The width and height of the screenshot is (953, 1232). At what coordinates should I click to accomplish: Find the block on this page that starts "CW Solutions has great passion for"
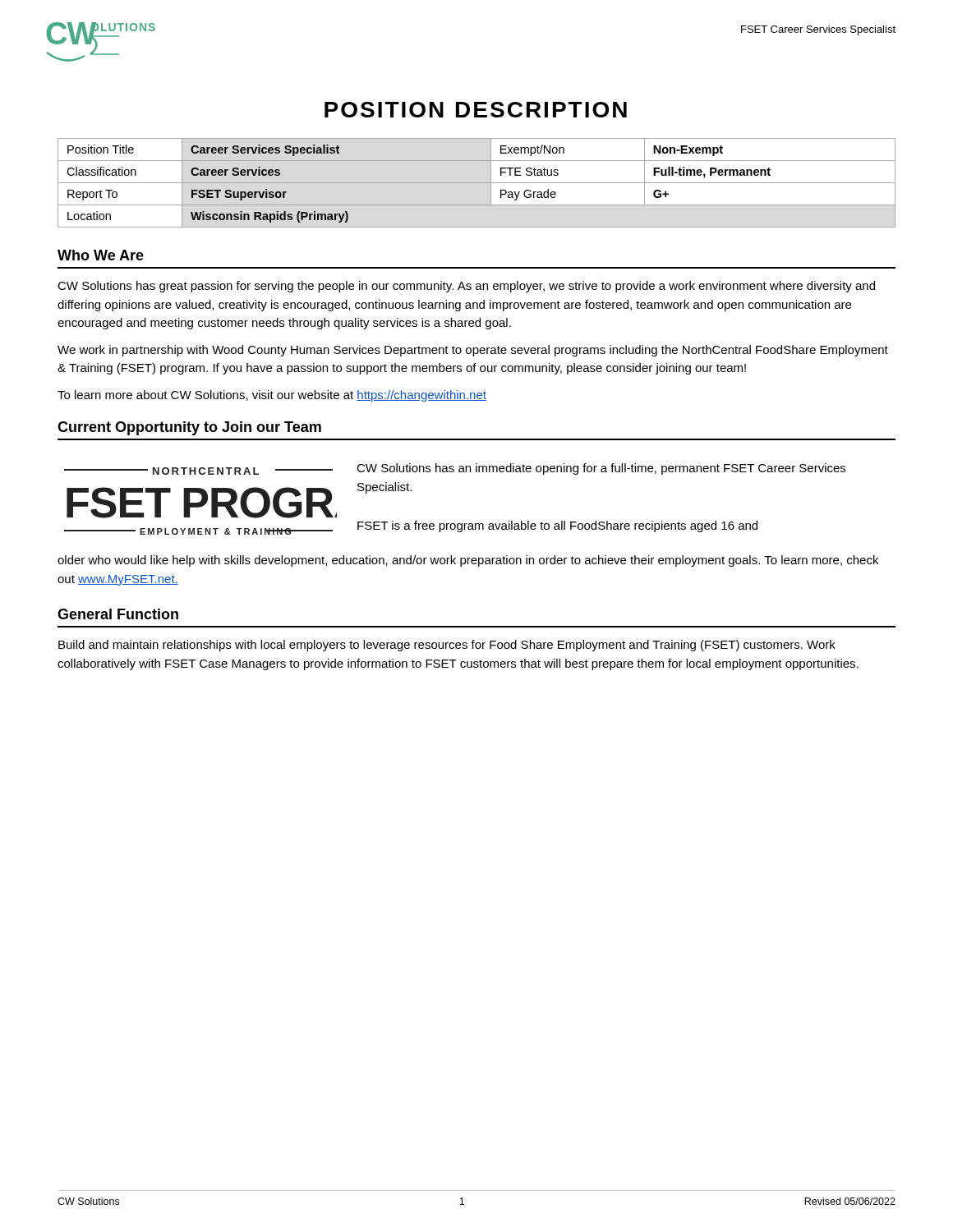[x=467, y=304]
